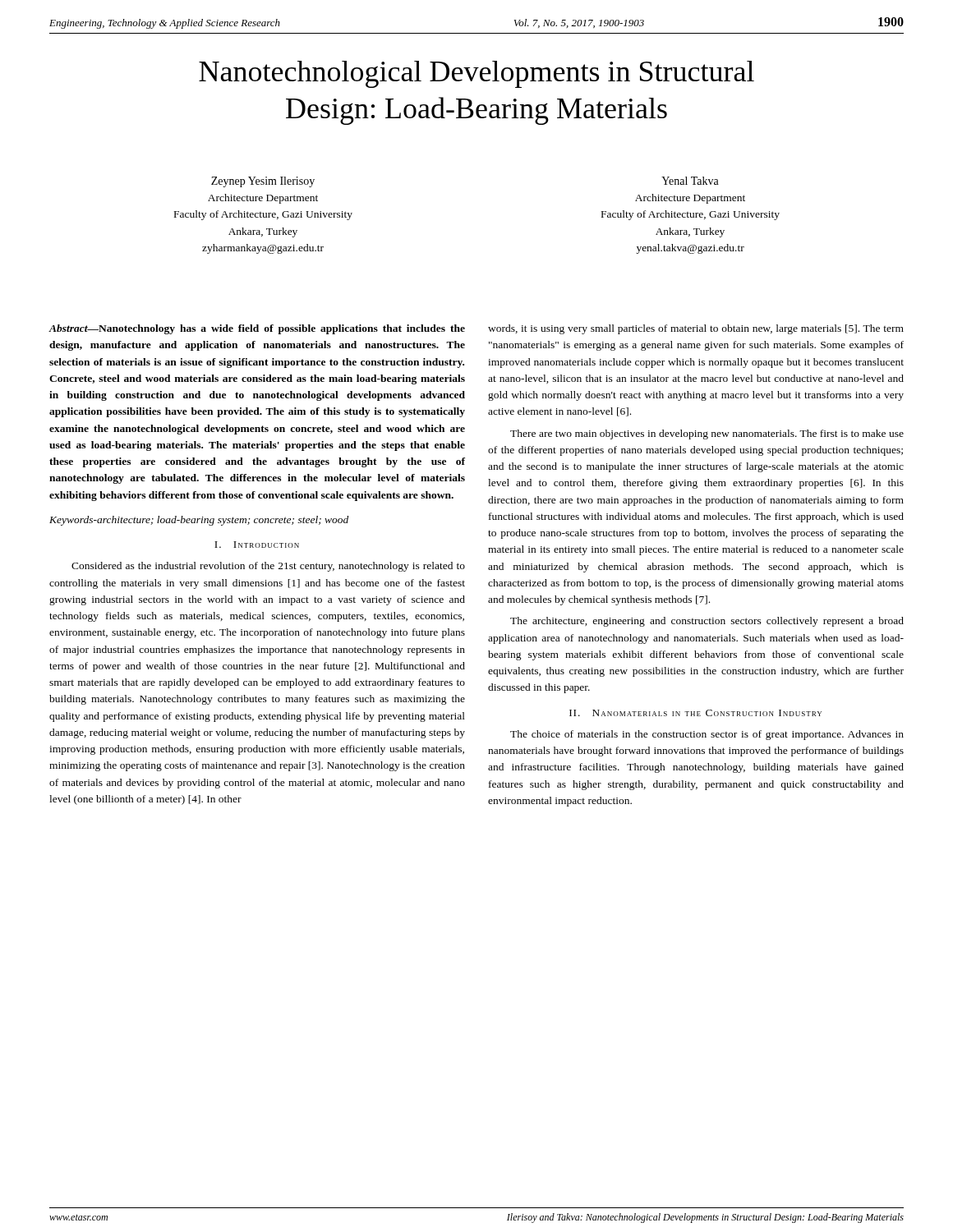The image size is (953, 1232).
Task: Select the text block containing "The choice of"
Action: (x=696, y=767)
